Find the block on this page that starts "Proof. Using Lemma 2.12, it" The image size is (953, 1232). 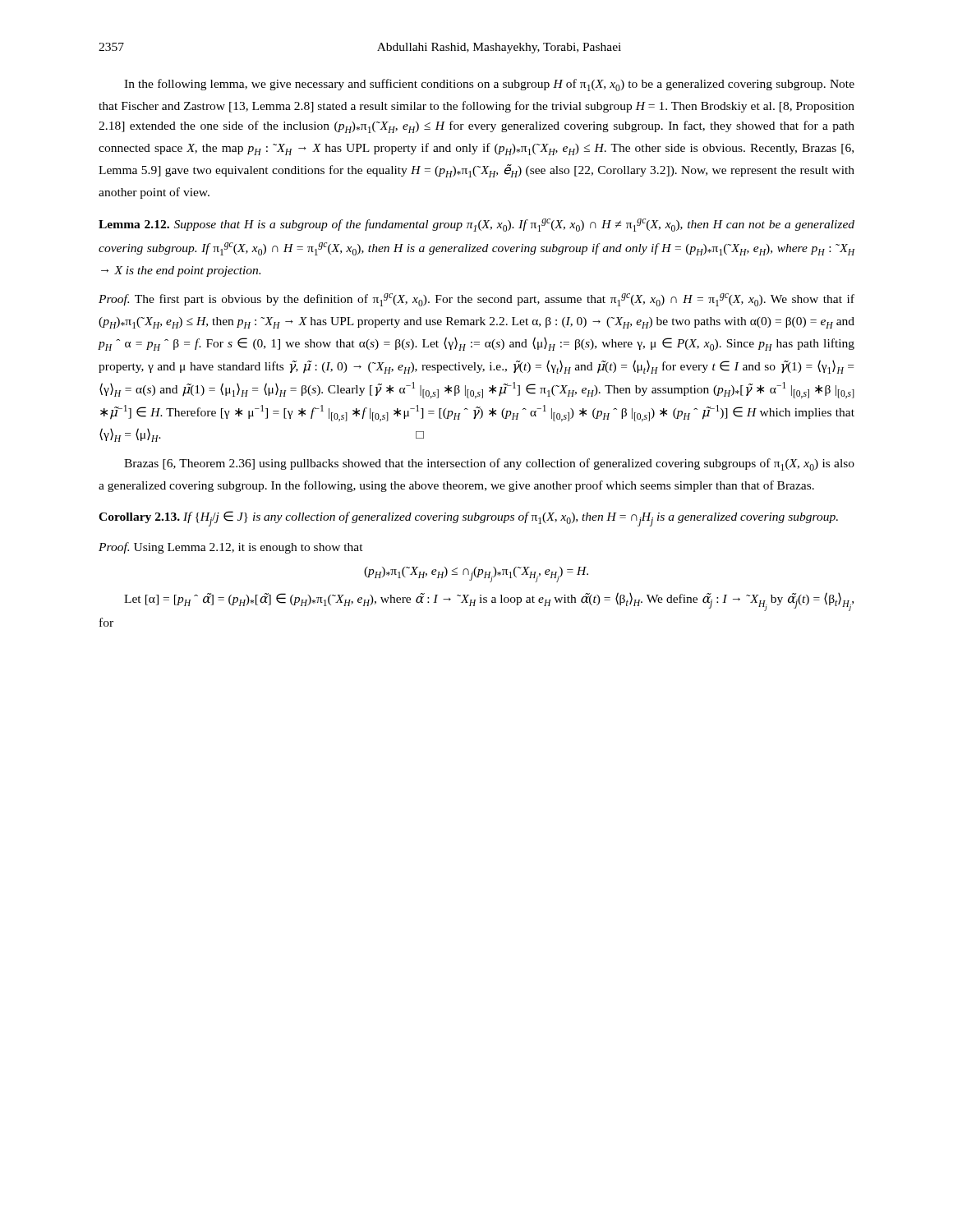476,561
